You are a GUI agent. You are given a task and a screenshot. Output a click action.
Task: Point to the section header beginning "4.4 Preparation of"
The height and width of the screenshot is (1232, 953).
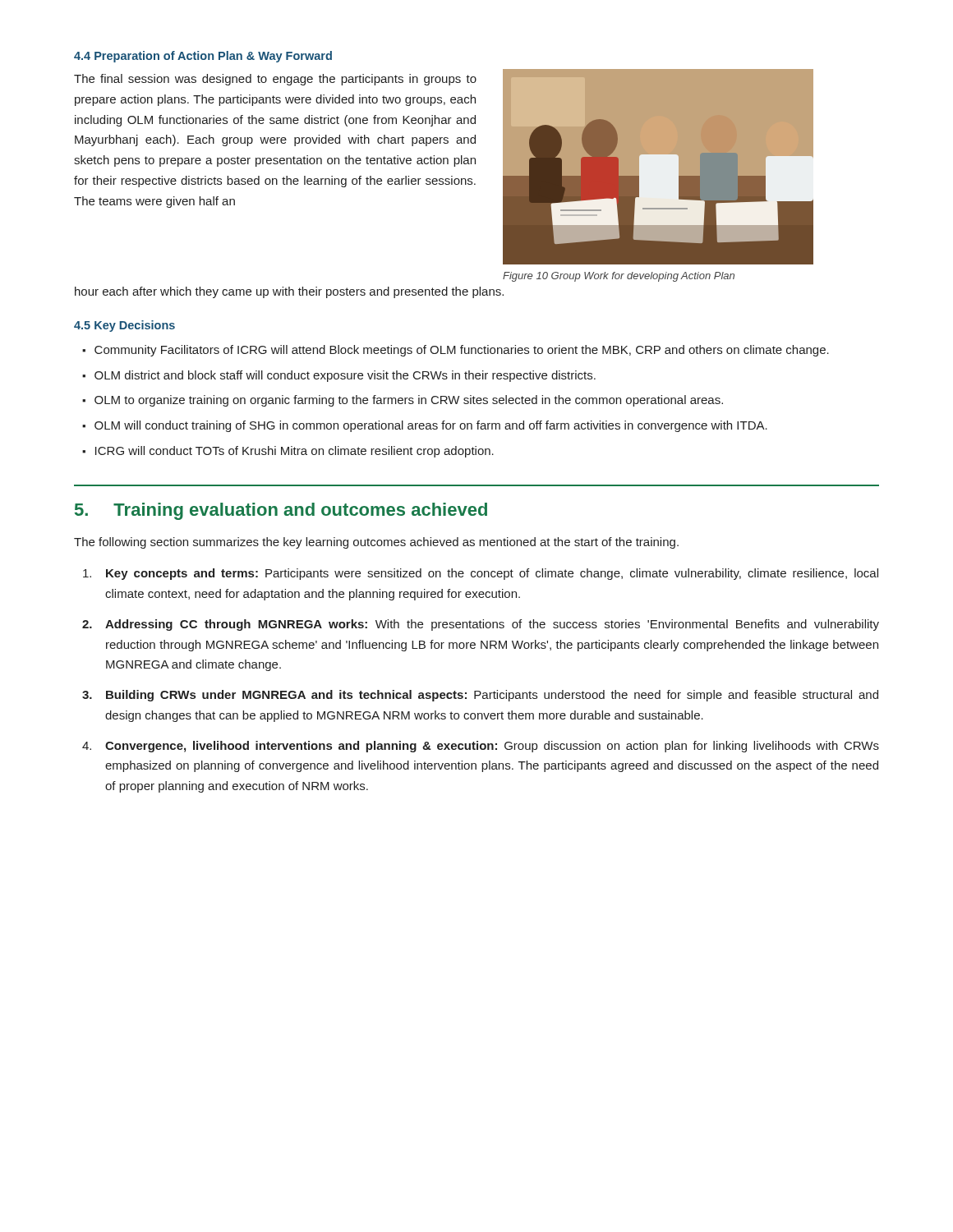pos(203,56)
